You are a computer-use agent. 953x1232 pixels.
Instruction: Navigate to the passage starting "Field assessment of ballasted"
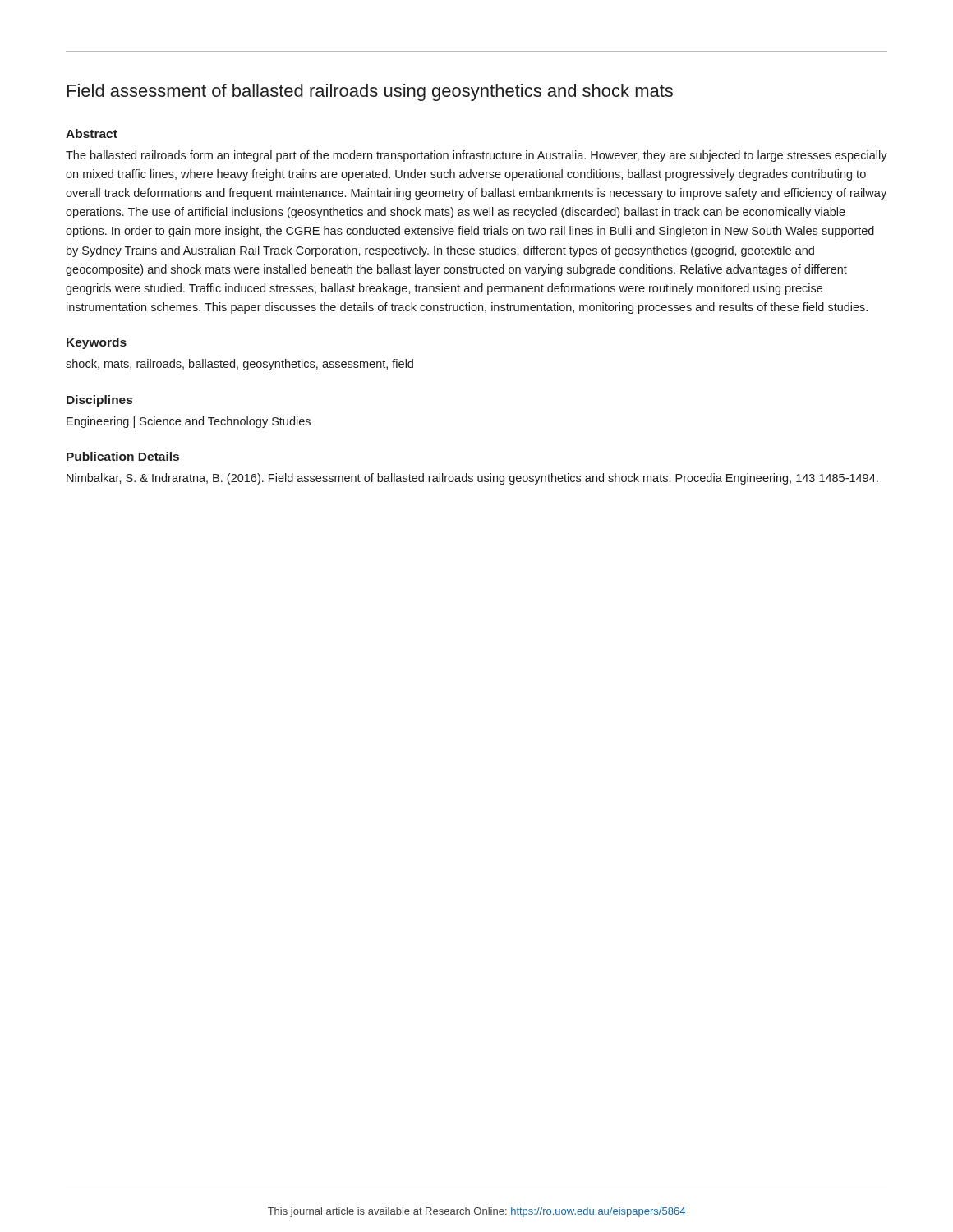476,91
